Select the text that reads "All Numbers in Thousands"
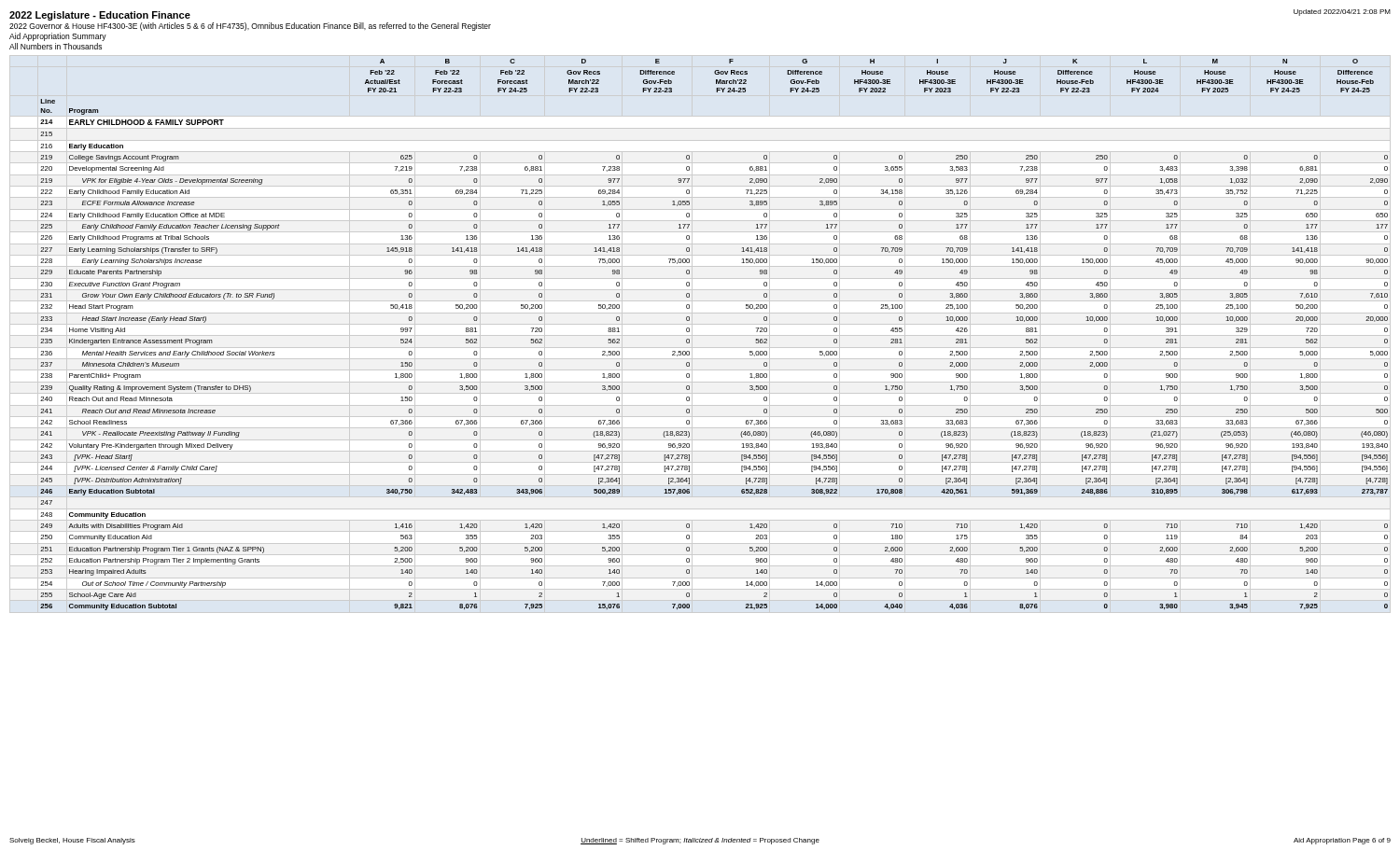 coord(56,47)
